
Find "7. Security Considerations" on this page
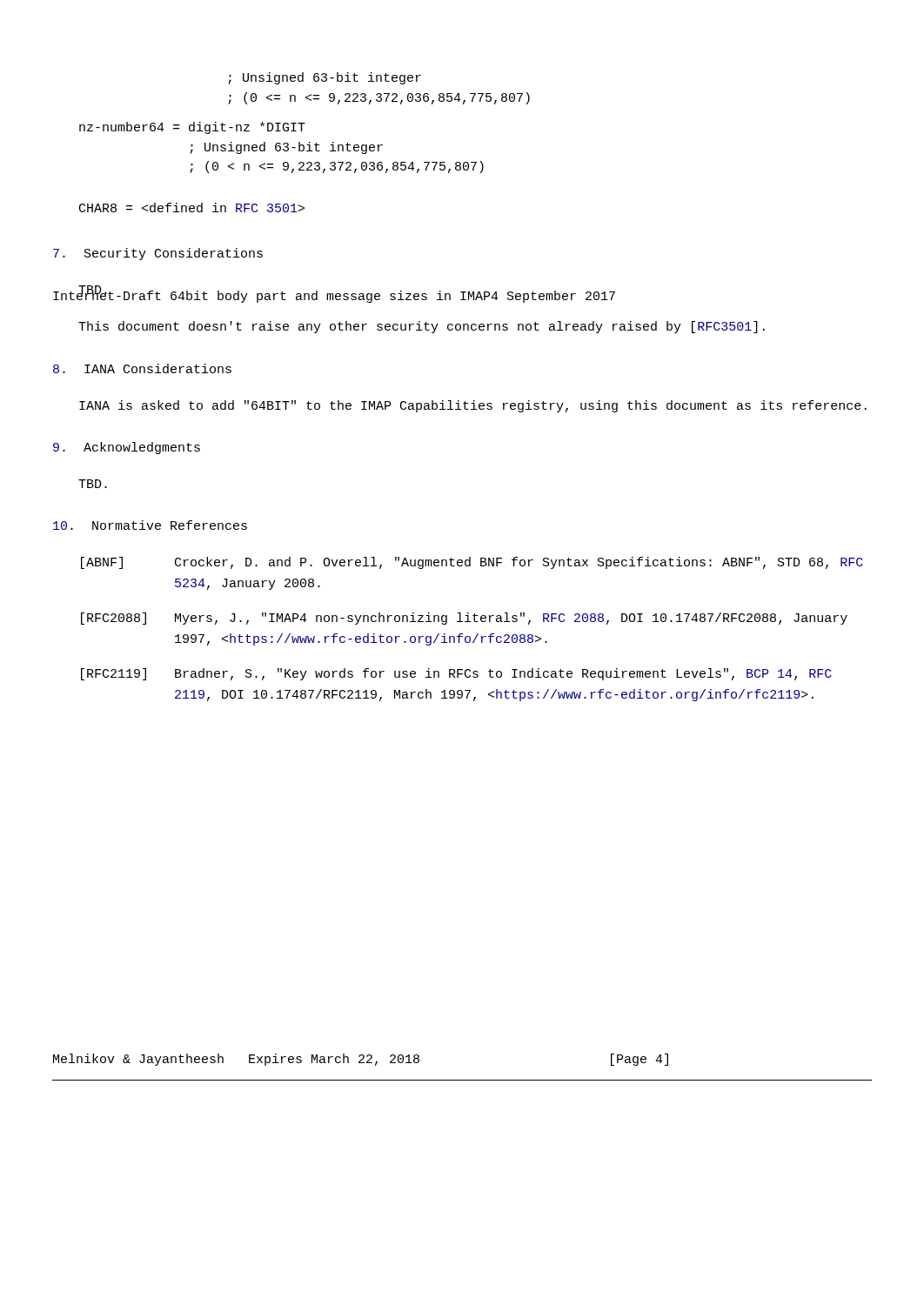[158, 254]
